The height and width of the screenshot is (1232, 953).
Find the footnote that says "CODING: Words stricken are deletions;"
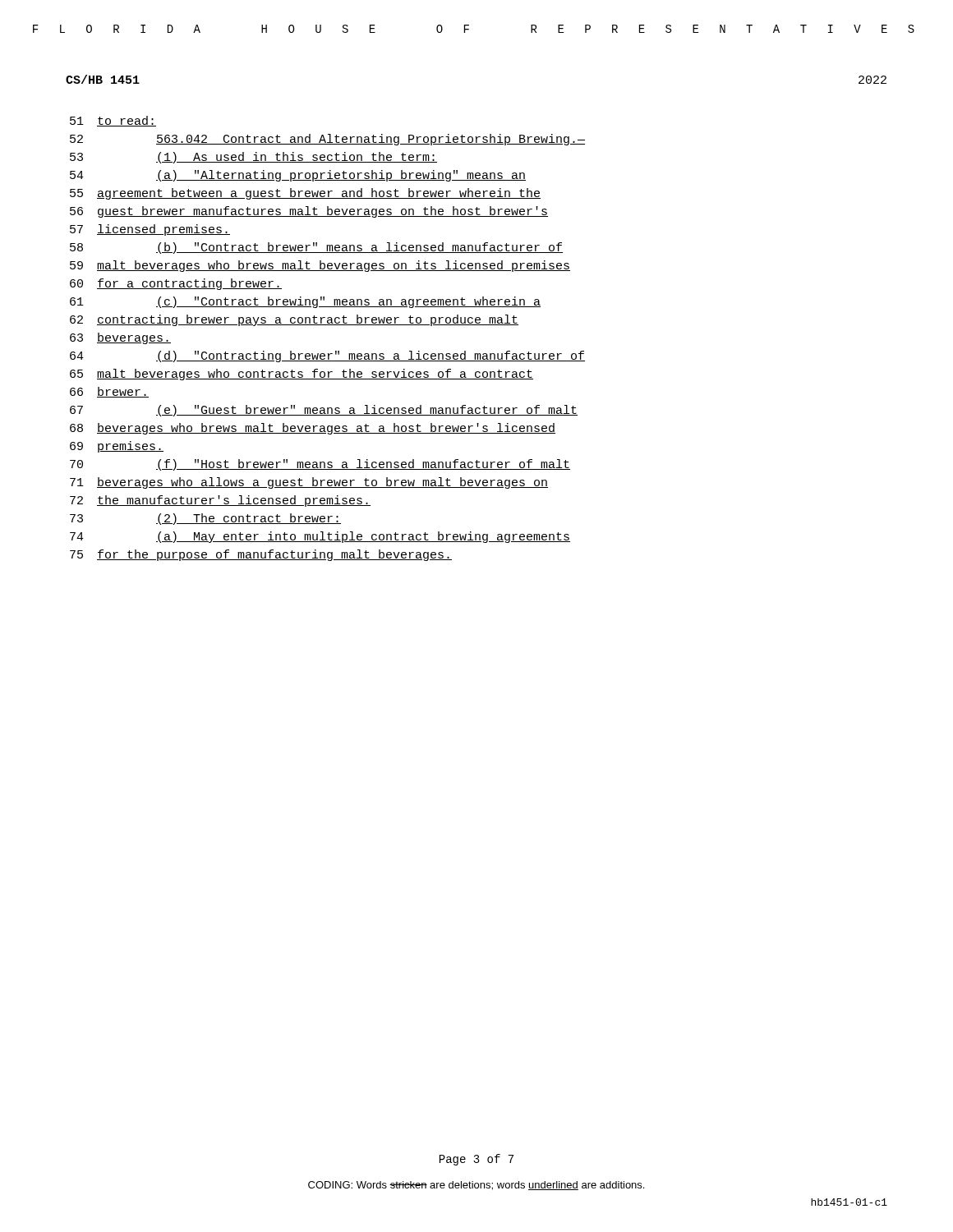pos(476,1185)
